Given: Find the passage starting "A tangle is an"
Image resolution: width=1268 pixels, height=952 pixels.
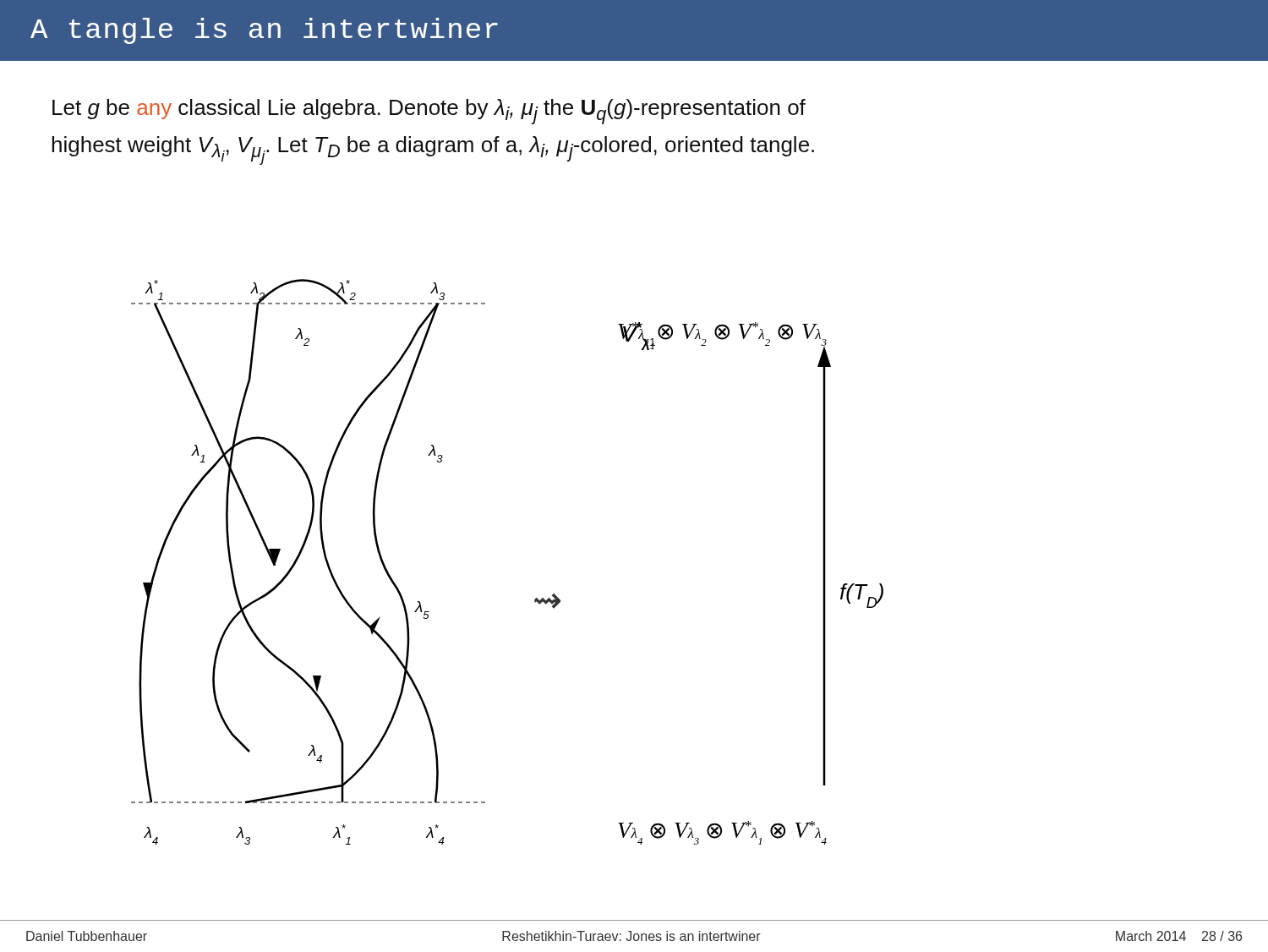Looking at the screenshot, I should tap(264, 31).
